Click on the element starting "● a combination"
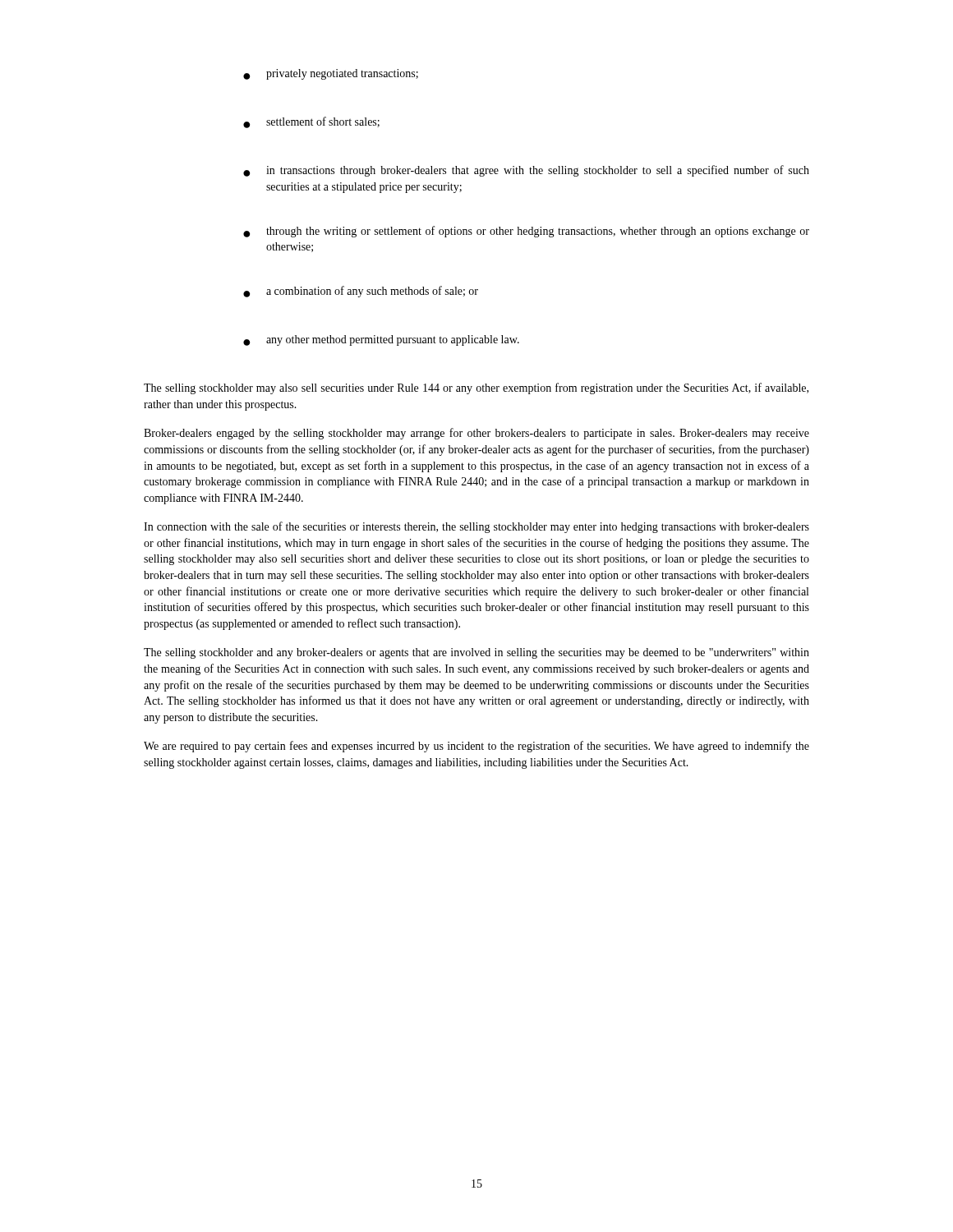Viewport: 953px width, 1232px height. pos(360,293)
